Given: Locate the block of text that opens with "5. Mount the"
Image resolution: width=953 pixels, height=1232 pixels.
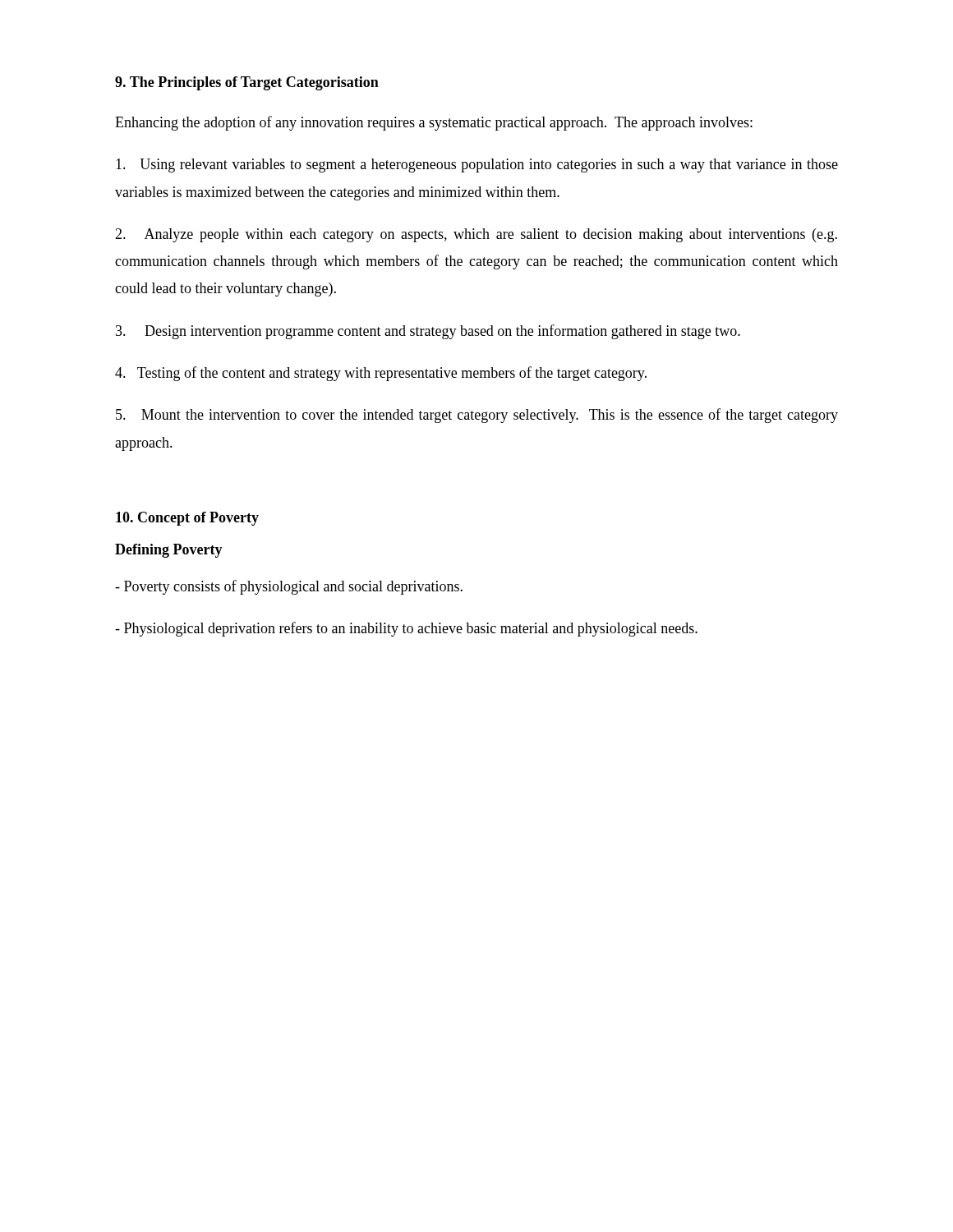Looking at the screenshot, I should point(476,429).
